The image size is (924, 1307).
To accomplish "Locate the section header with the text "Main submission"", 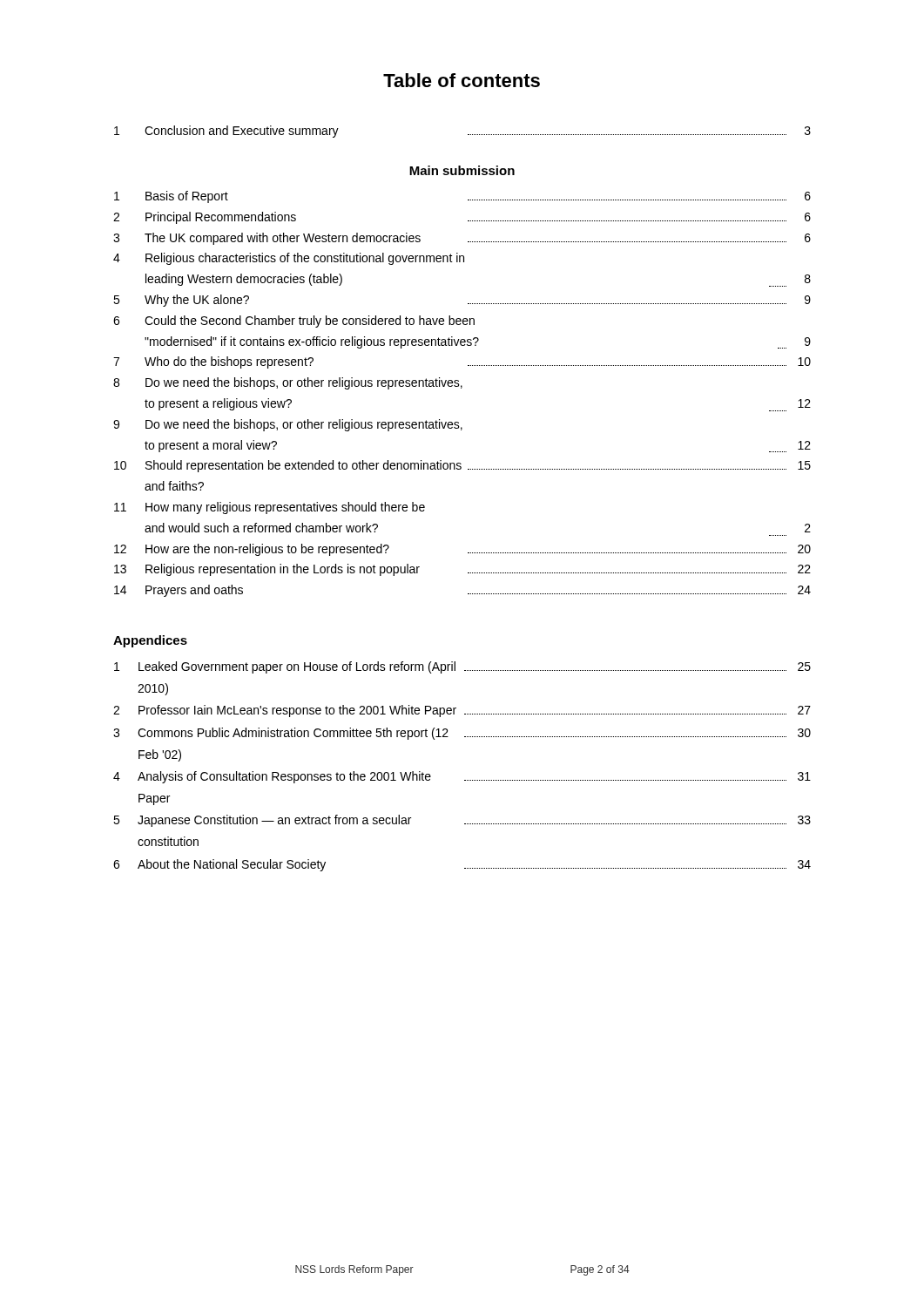I will [x=462, y=170].
